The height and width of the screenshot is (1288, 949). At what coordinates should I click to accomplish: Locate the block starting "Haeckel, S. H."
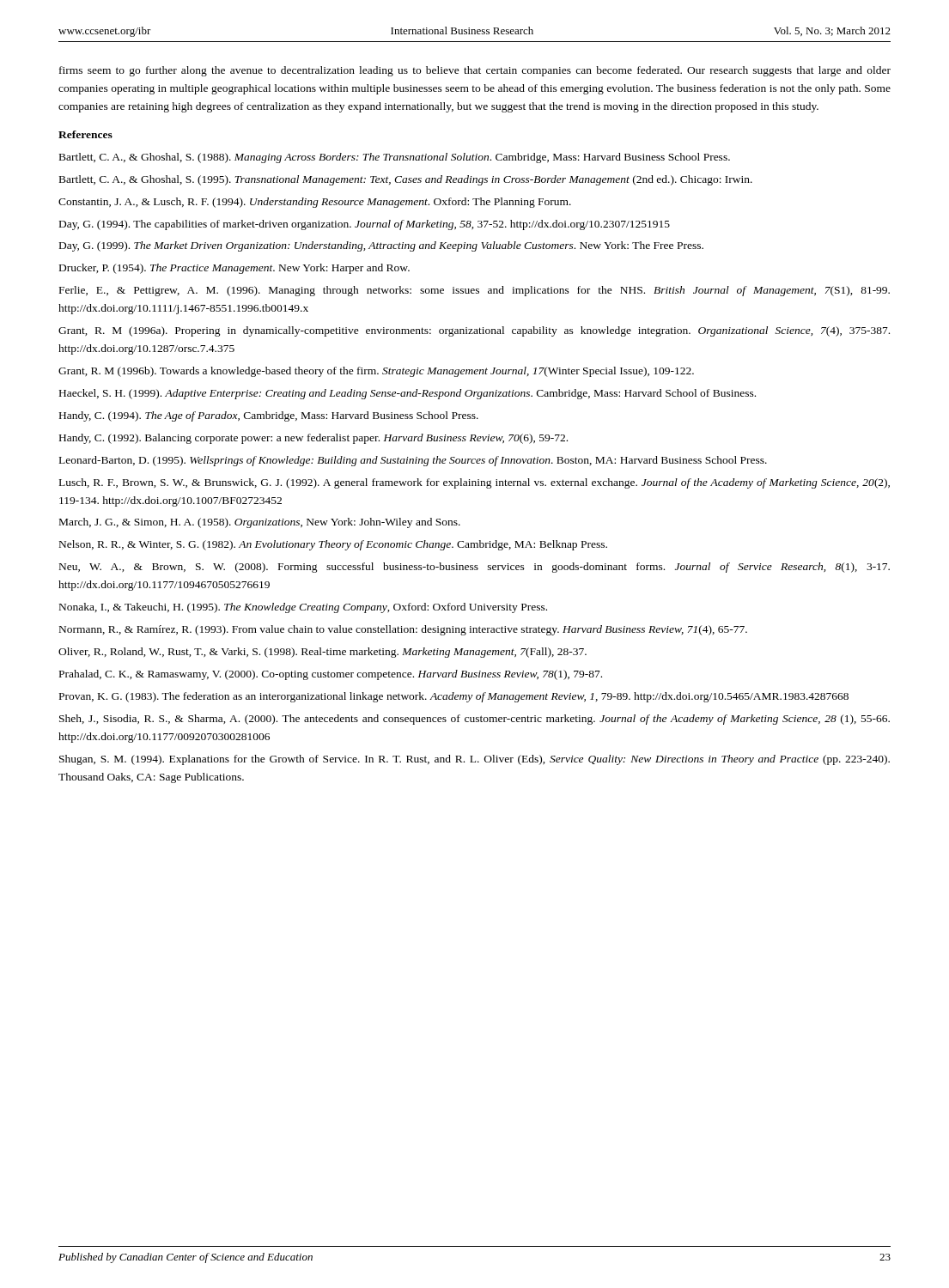click(408, 393)
